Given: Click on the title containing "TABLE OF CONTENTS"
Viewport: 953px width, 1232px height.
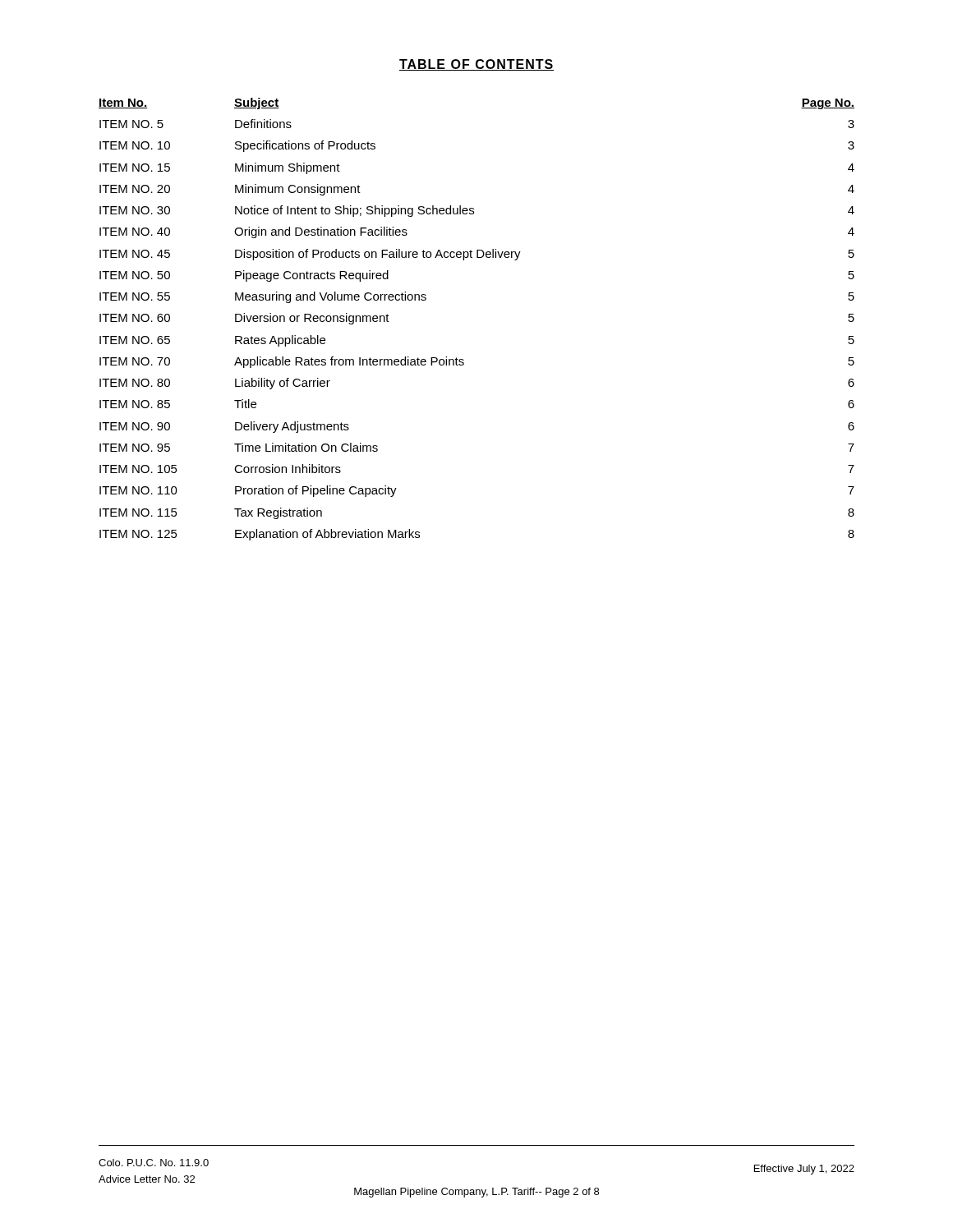Looking at the screenshot, I should tap(476, 64).
